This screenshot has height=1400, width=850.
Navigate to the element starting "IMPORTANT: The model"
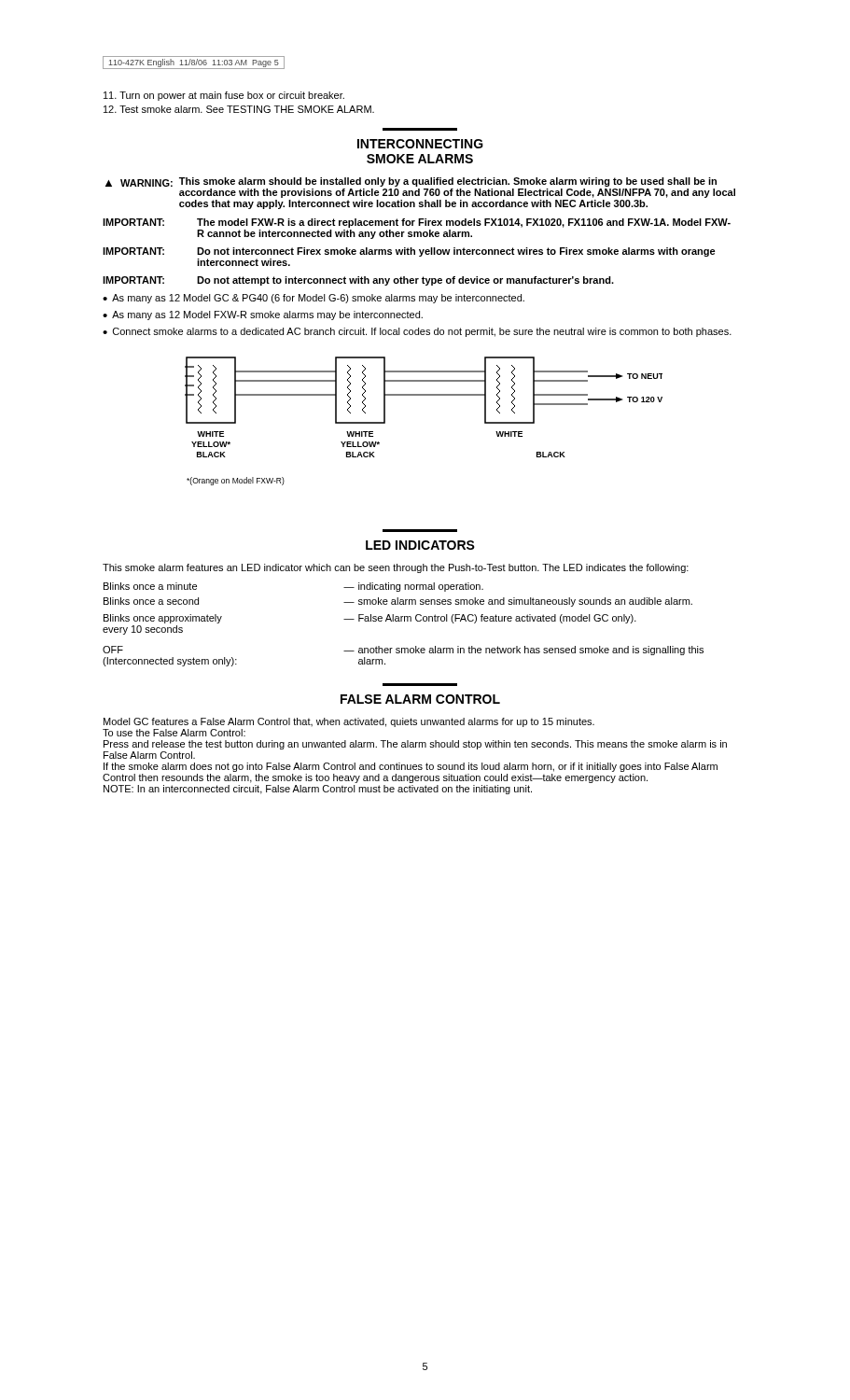(420, 228)
